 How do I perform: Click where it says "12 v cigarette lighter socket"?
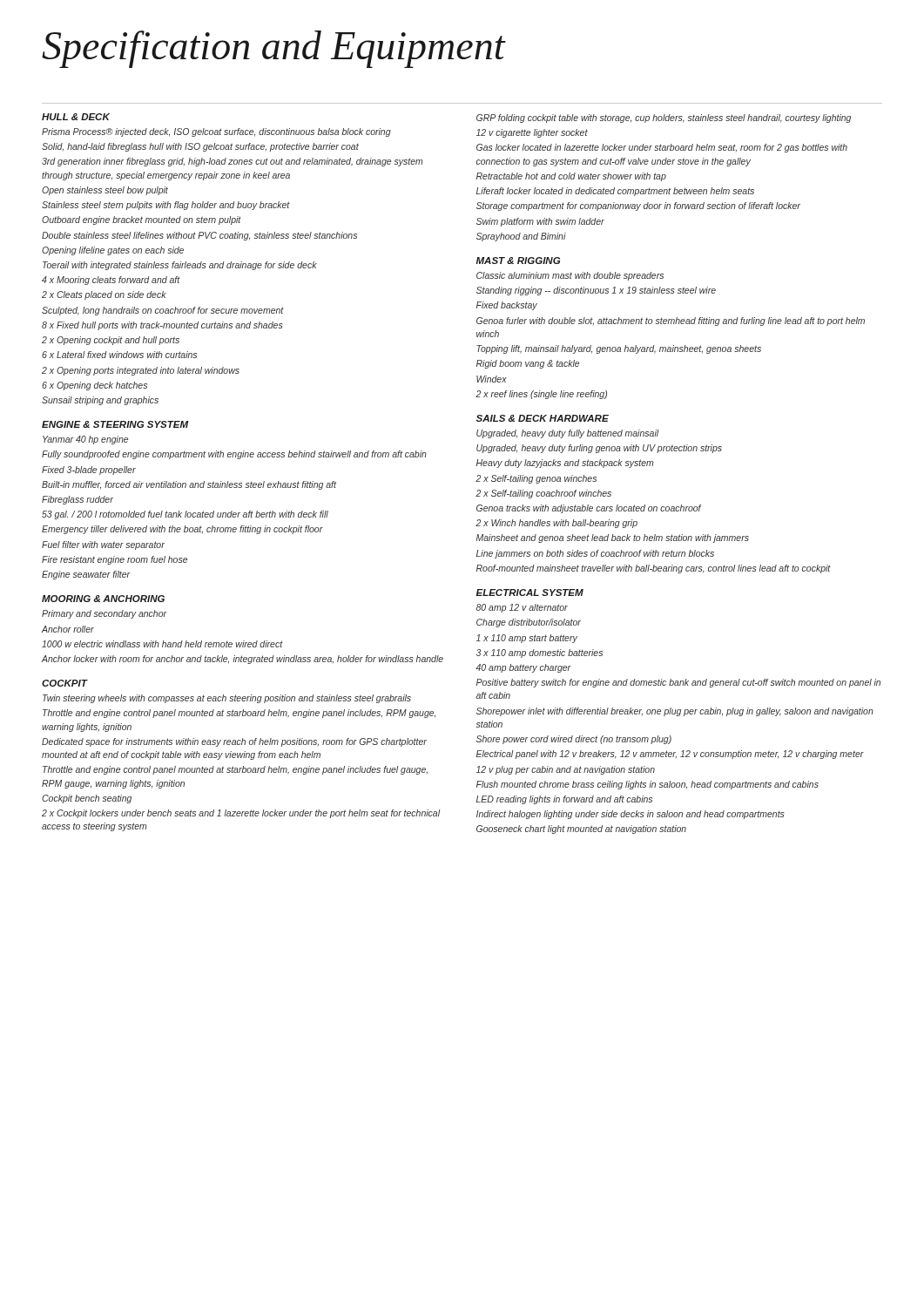pos(532,133)
